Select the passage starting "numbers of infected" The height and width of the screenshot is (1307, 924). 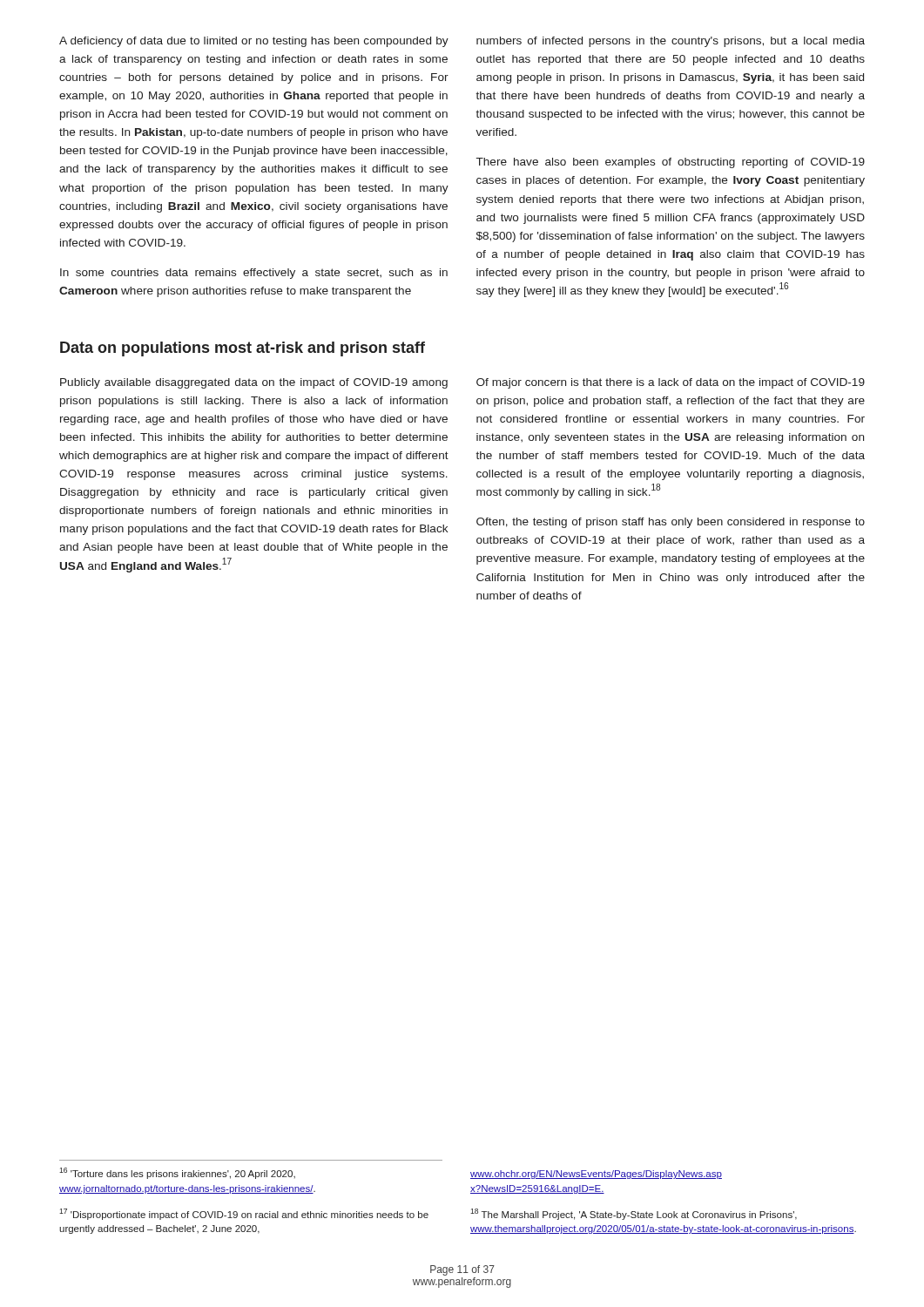click(670, 165)
